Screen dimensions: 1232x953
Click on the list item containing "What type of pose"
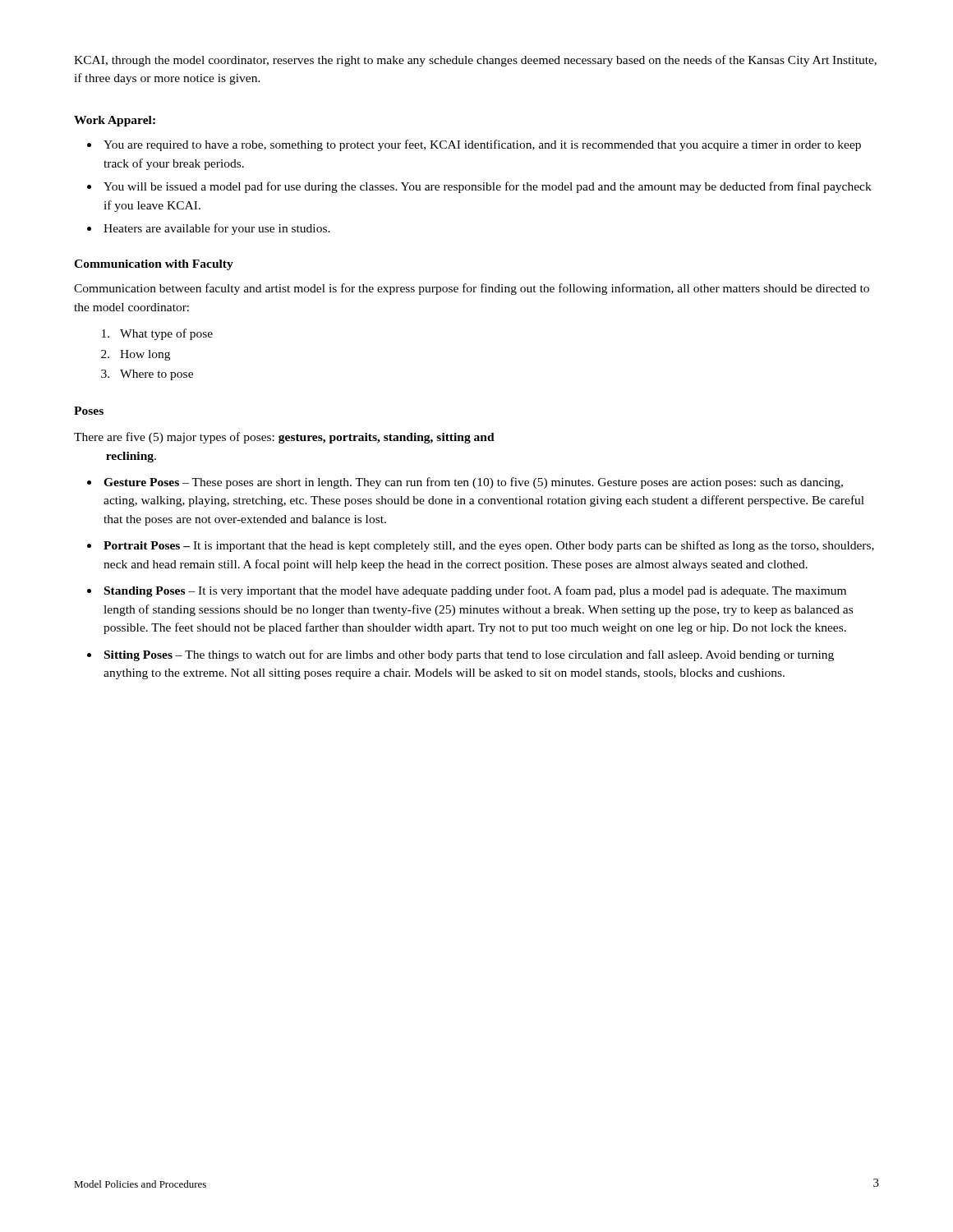tap(166, 333)
